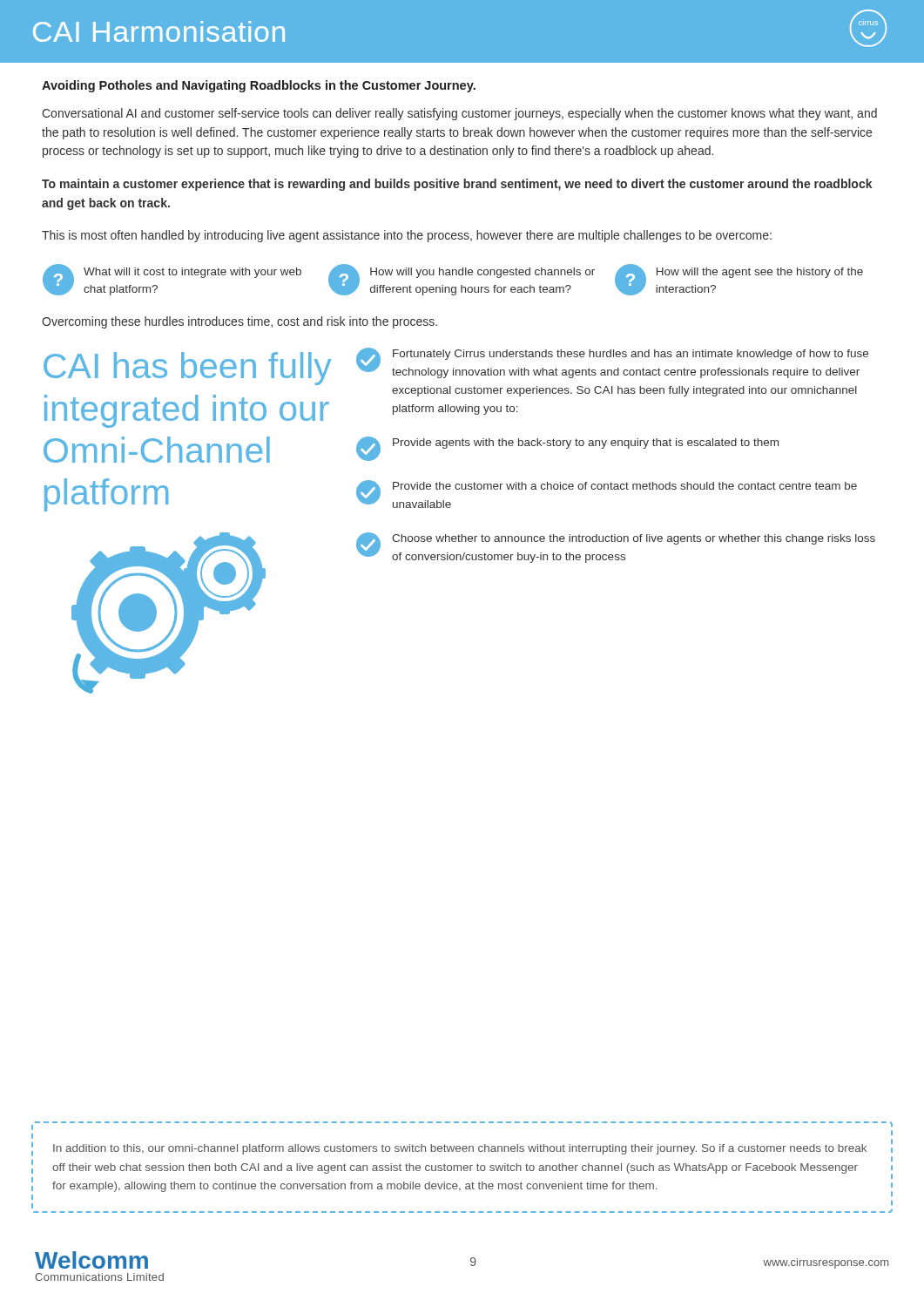Click the passage that begins "? How will the agent"
Viewport: 924px width, 1307px height.
point(748,280)
